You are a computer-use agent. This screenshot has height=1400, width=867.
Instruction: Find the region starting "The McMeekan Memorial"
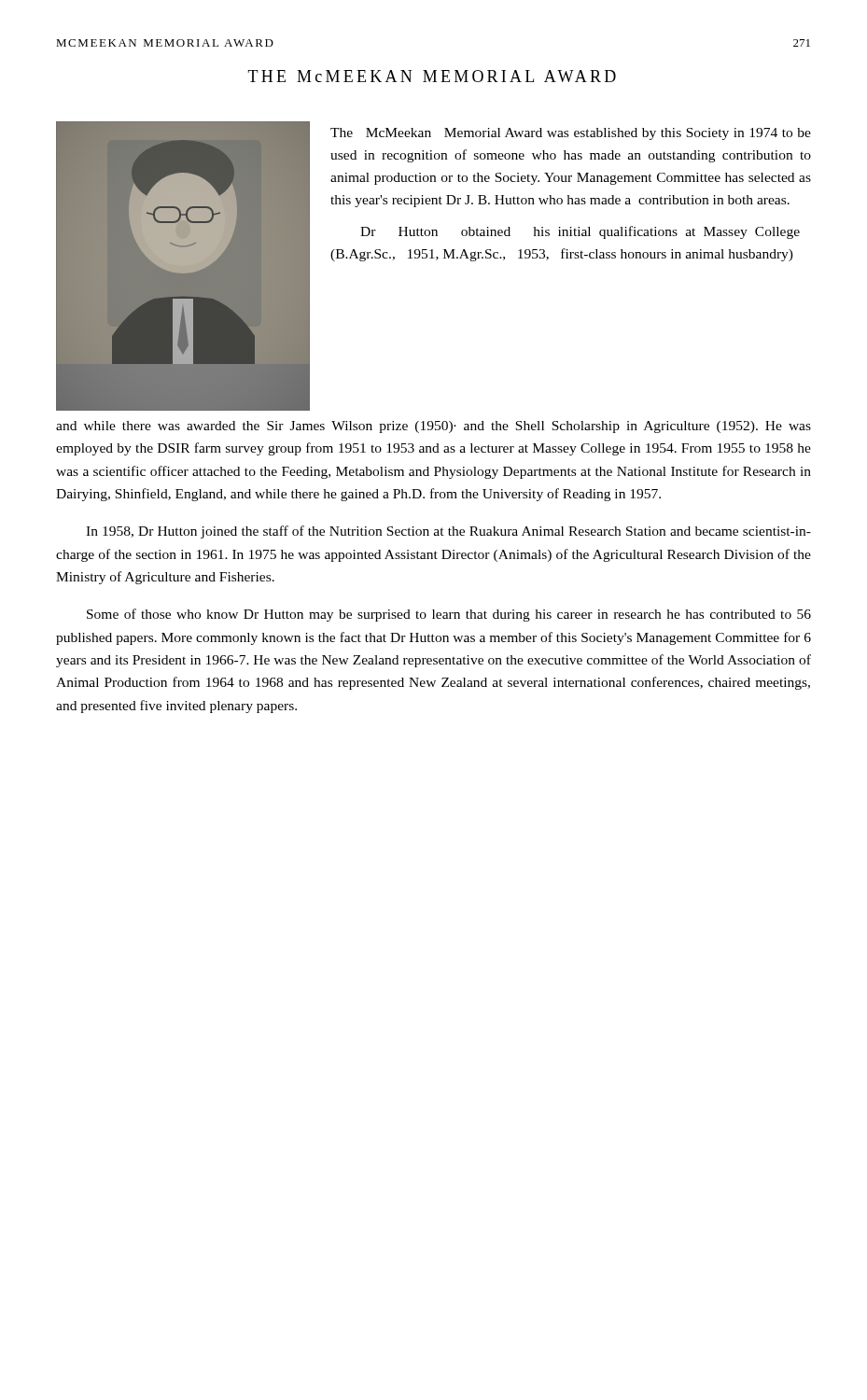click(571, 193)
